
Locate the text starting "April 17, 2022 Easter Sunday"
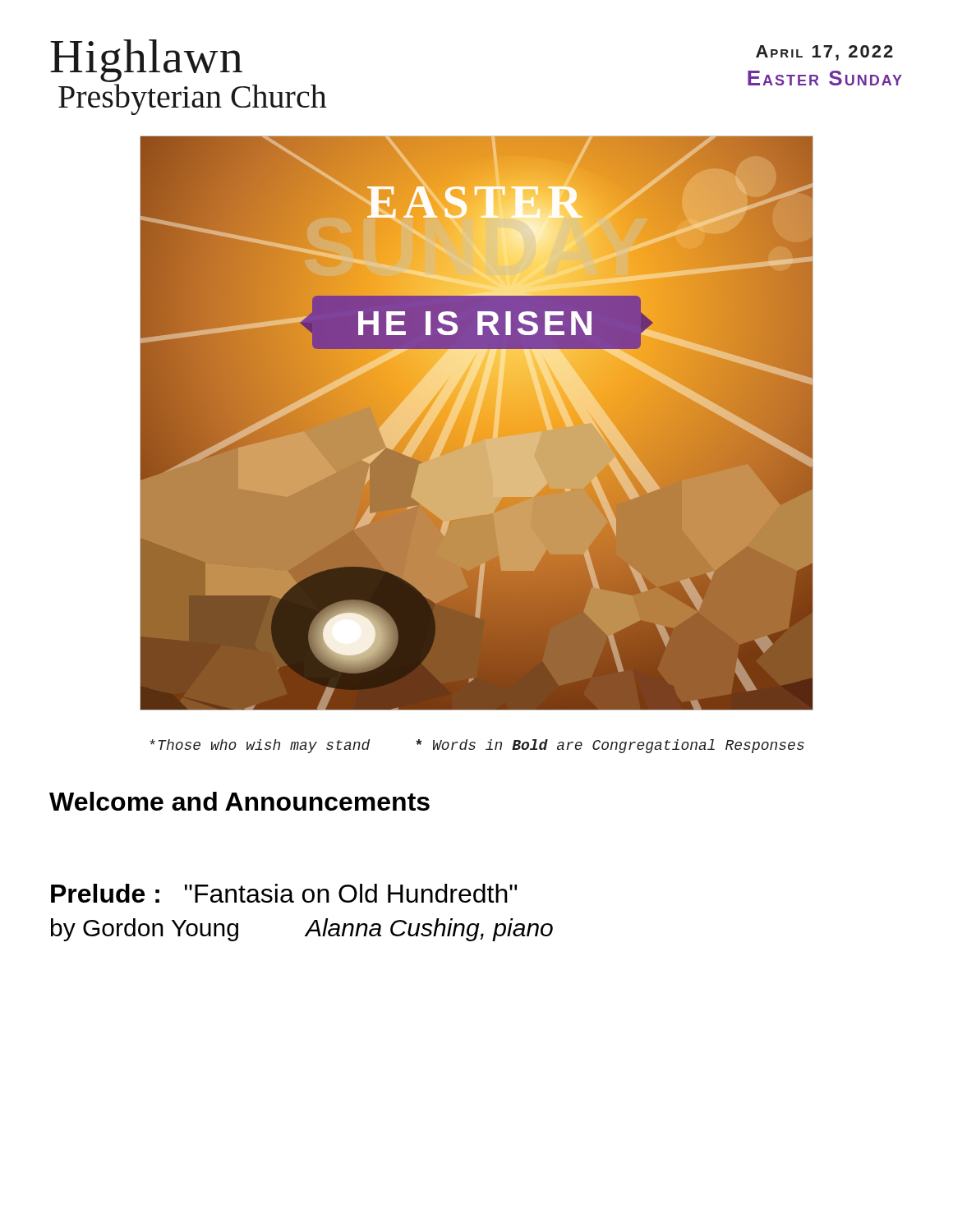coord(825,66)
